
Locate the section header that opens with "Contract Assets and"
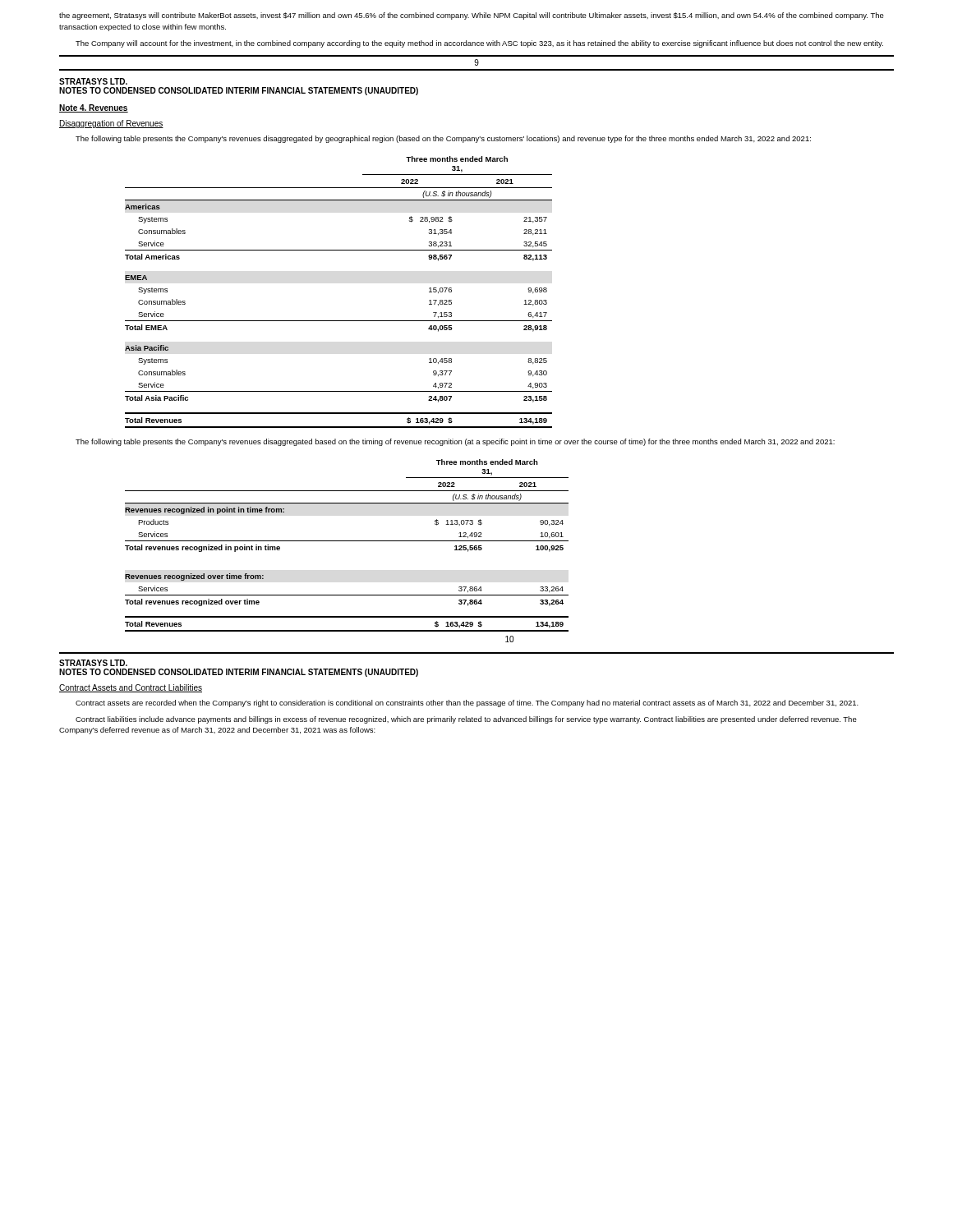coord(131,688)
